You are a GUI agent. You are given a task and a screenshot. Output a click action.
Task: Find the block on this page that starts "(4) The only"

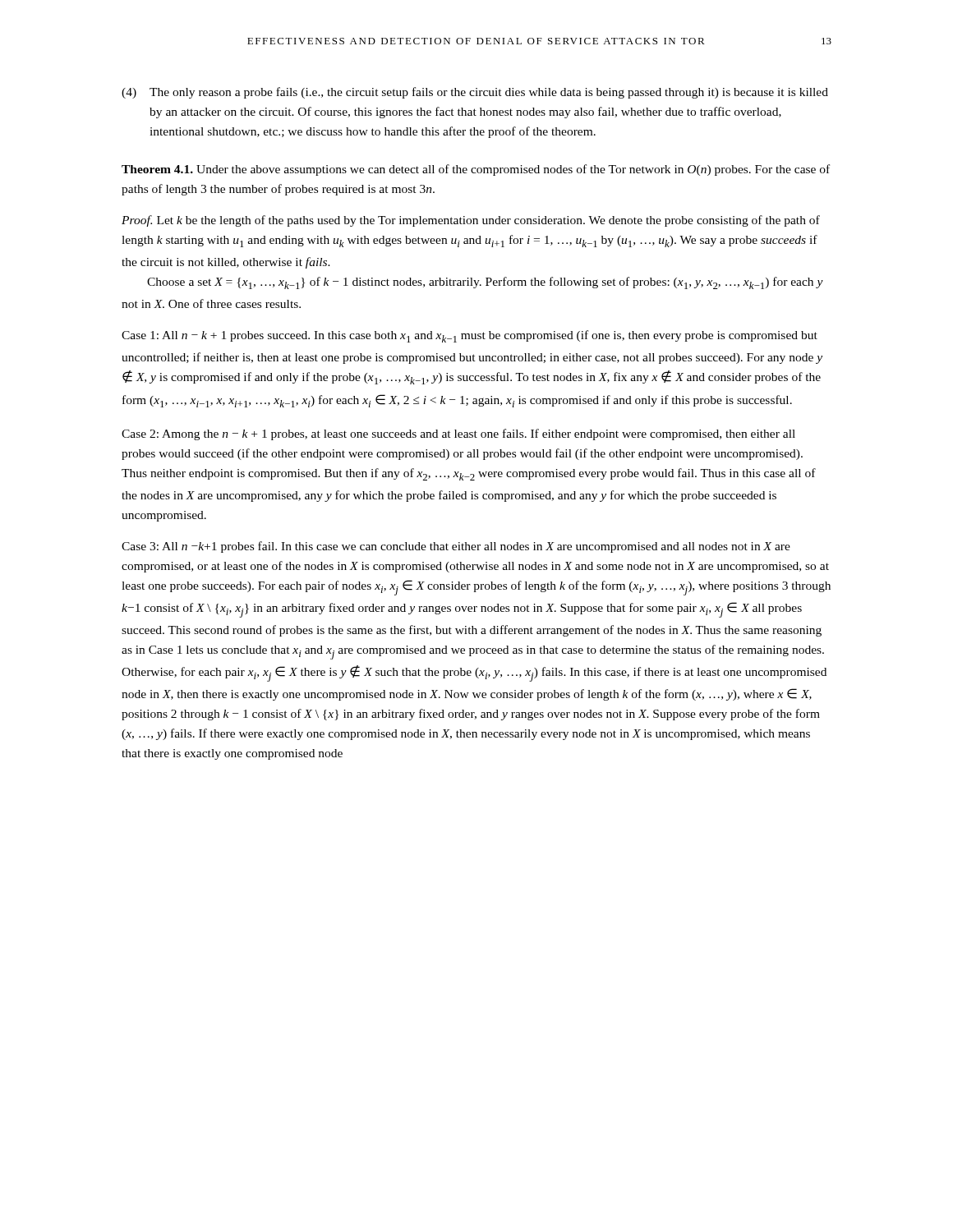pos(476,112)
